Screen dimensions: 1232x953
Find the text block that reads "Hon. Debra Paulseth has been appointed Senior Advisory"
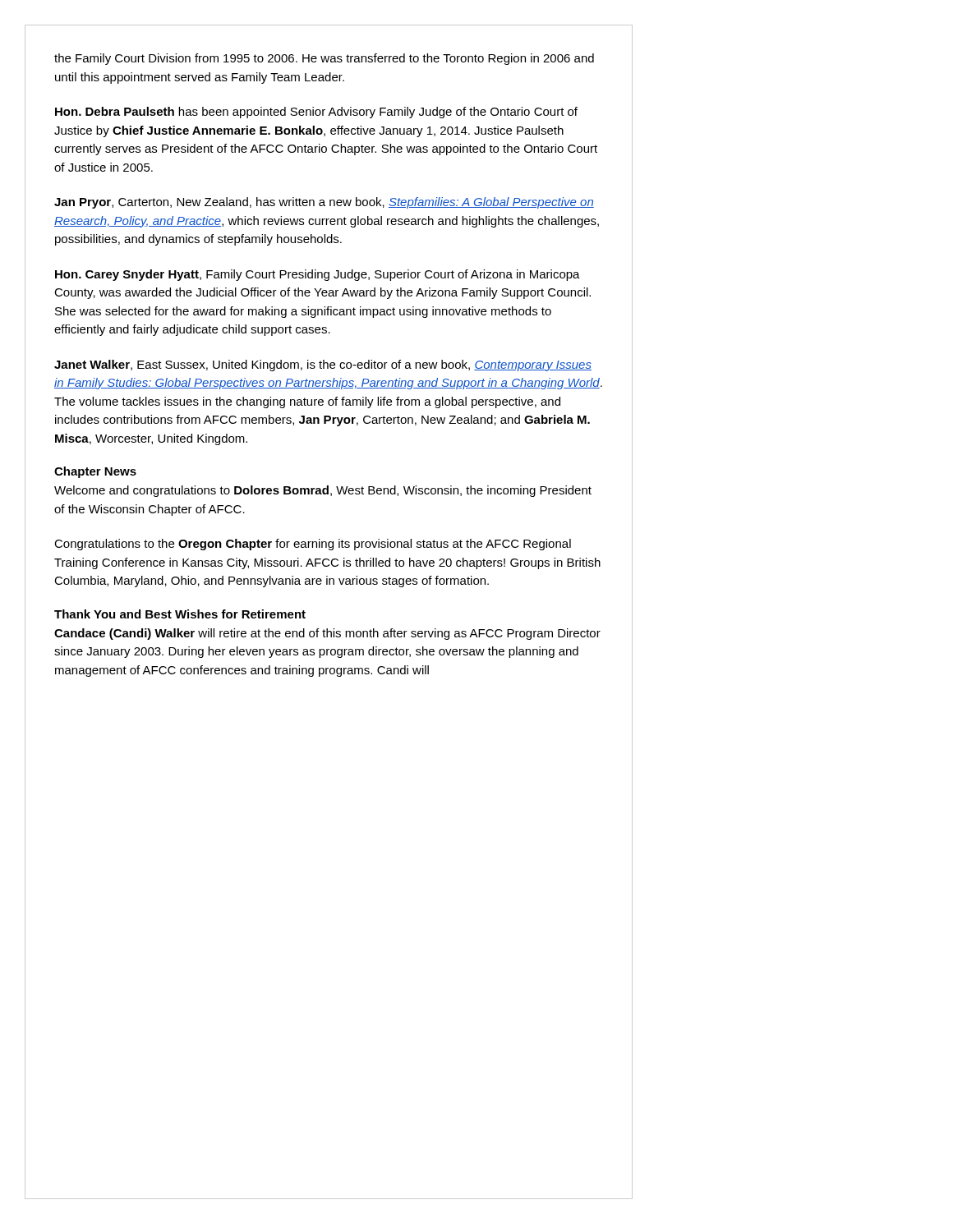click(326, 139)
